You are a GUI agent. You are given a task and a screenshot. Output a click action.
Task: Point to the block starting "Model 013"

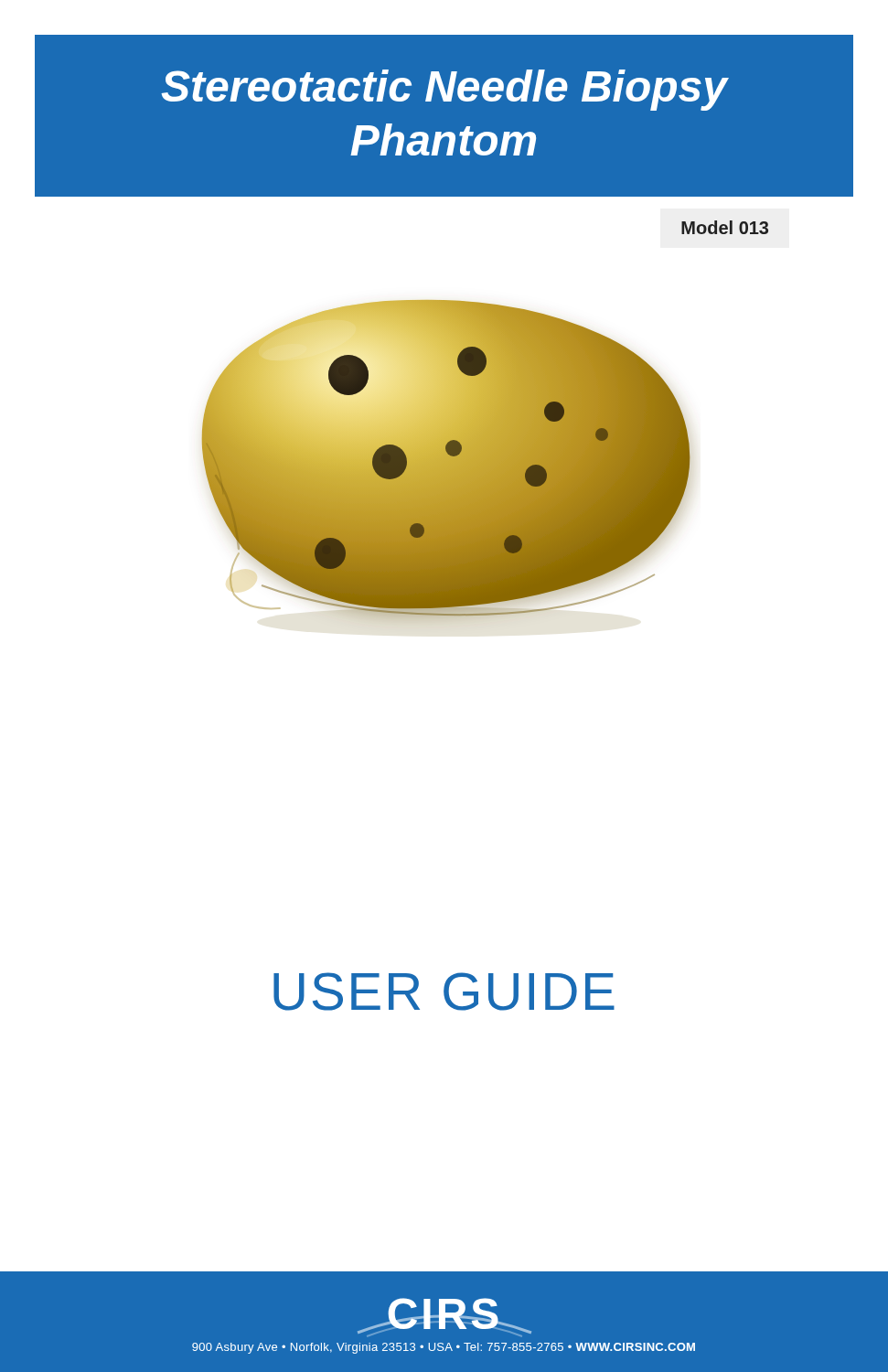pyautogui.click(x=725, y=228)
